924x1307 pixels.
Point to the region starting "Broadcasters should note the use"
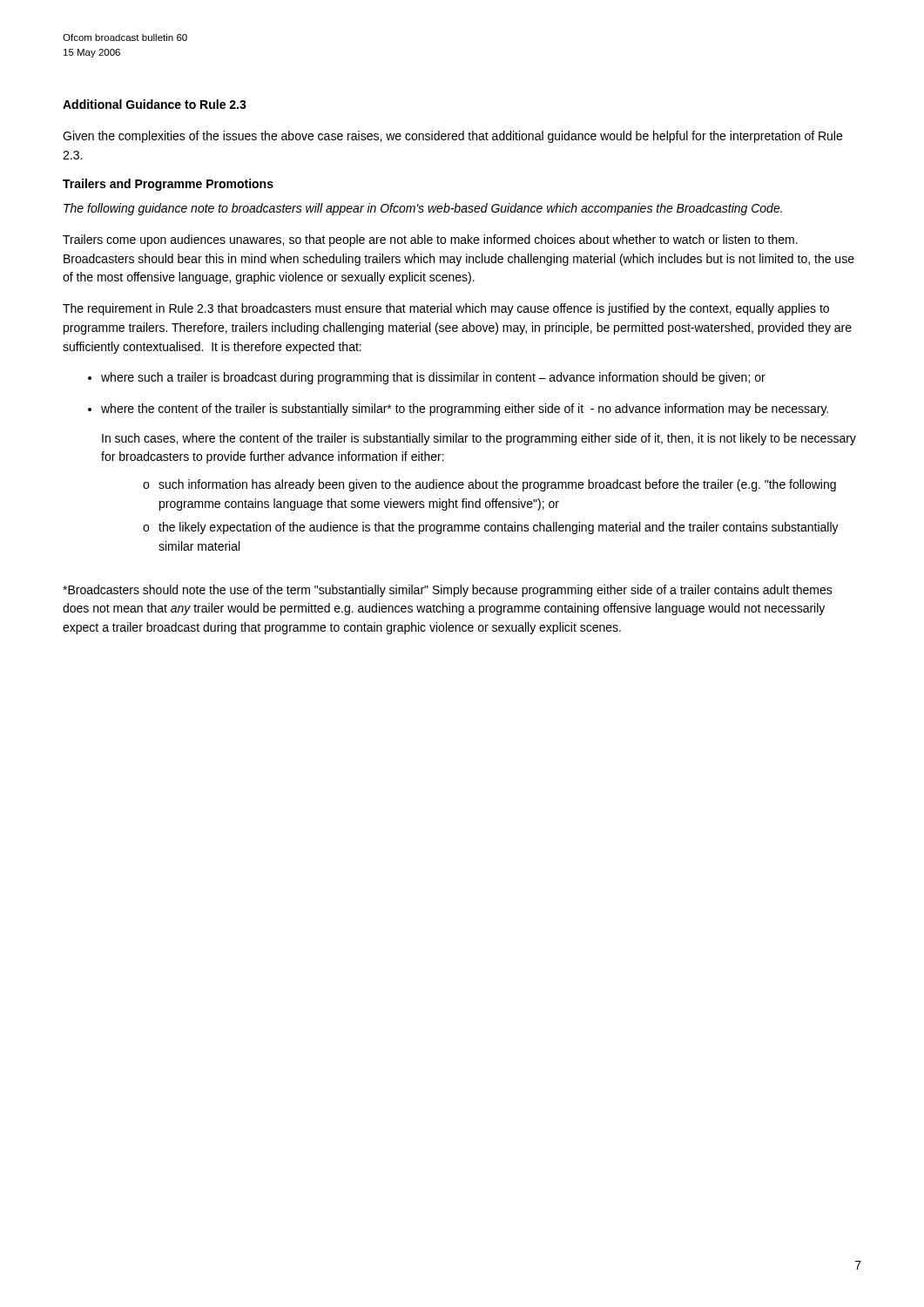pyautogui.click(x=448, y=609)
